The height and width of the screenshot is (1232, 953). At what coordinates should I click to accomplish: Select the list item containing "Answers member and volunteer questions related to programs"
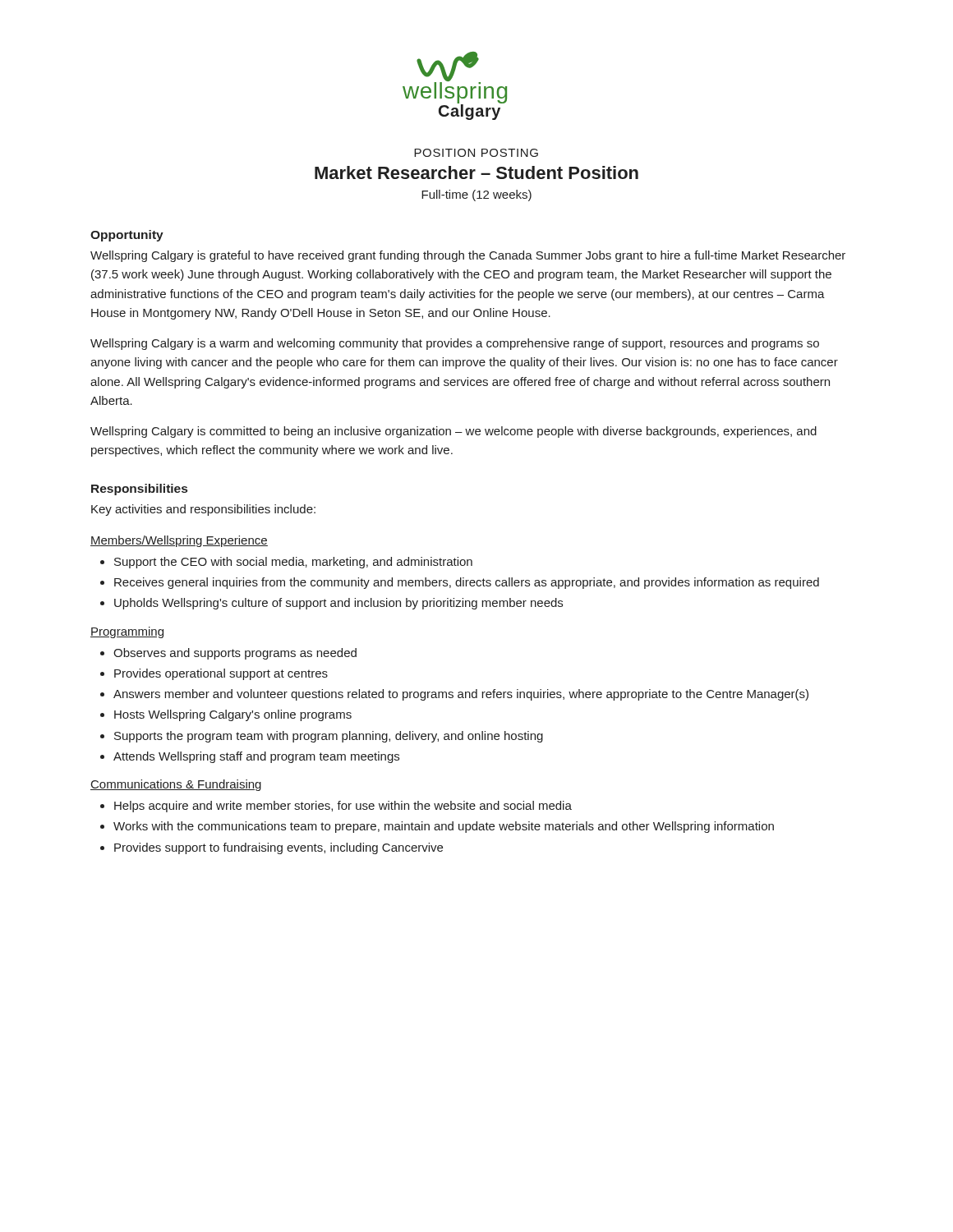(x=461, y=694)
